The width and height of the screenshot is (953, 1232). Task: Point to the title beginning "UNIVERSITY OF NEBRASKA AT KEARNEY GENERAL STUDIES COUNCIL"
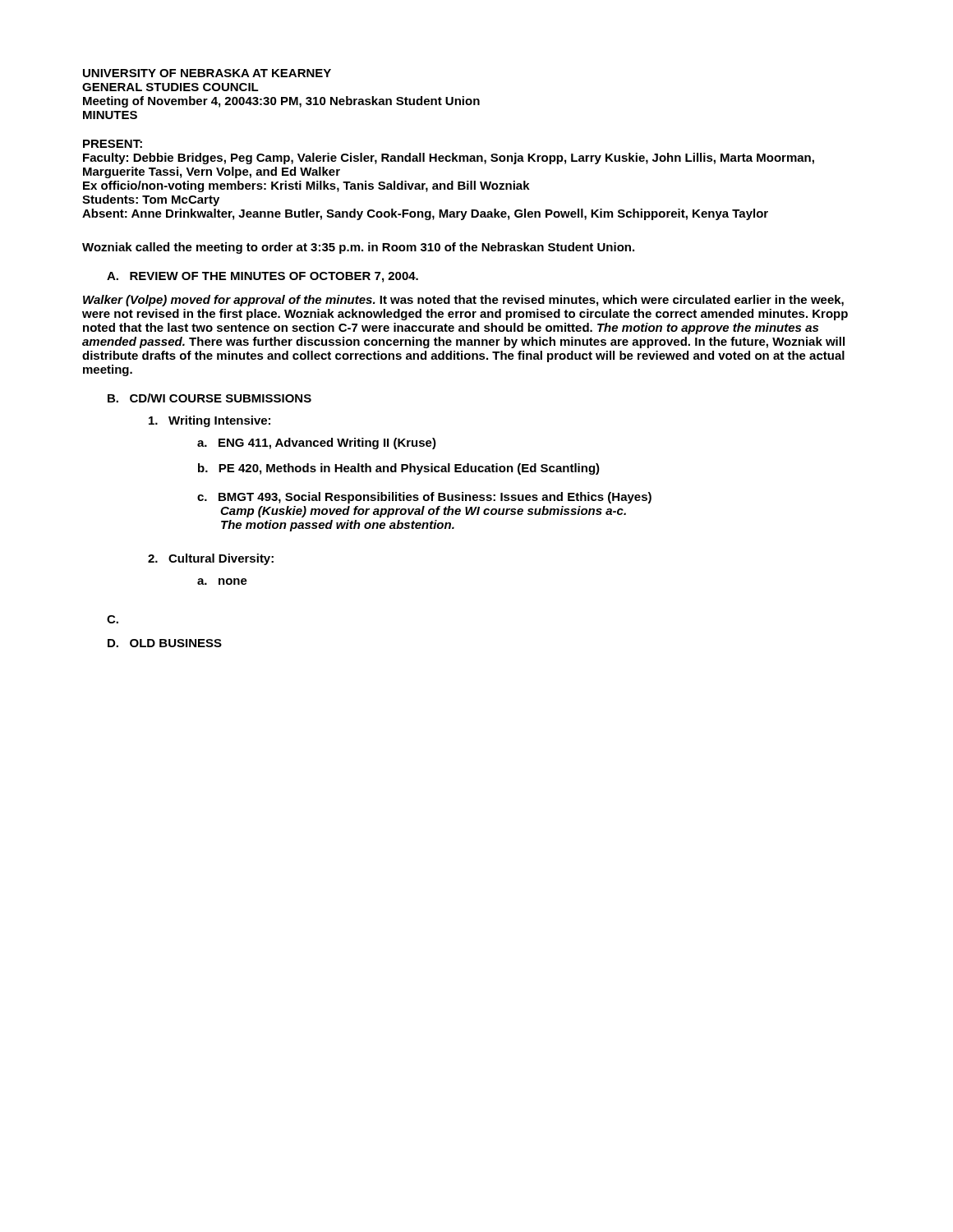pyautogui.click(x=476, y=94)
